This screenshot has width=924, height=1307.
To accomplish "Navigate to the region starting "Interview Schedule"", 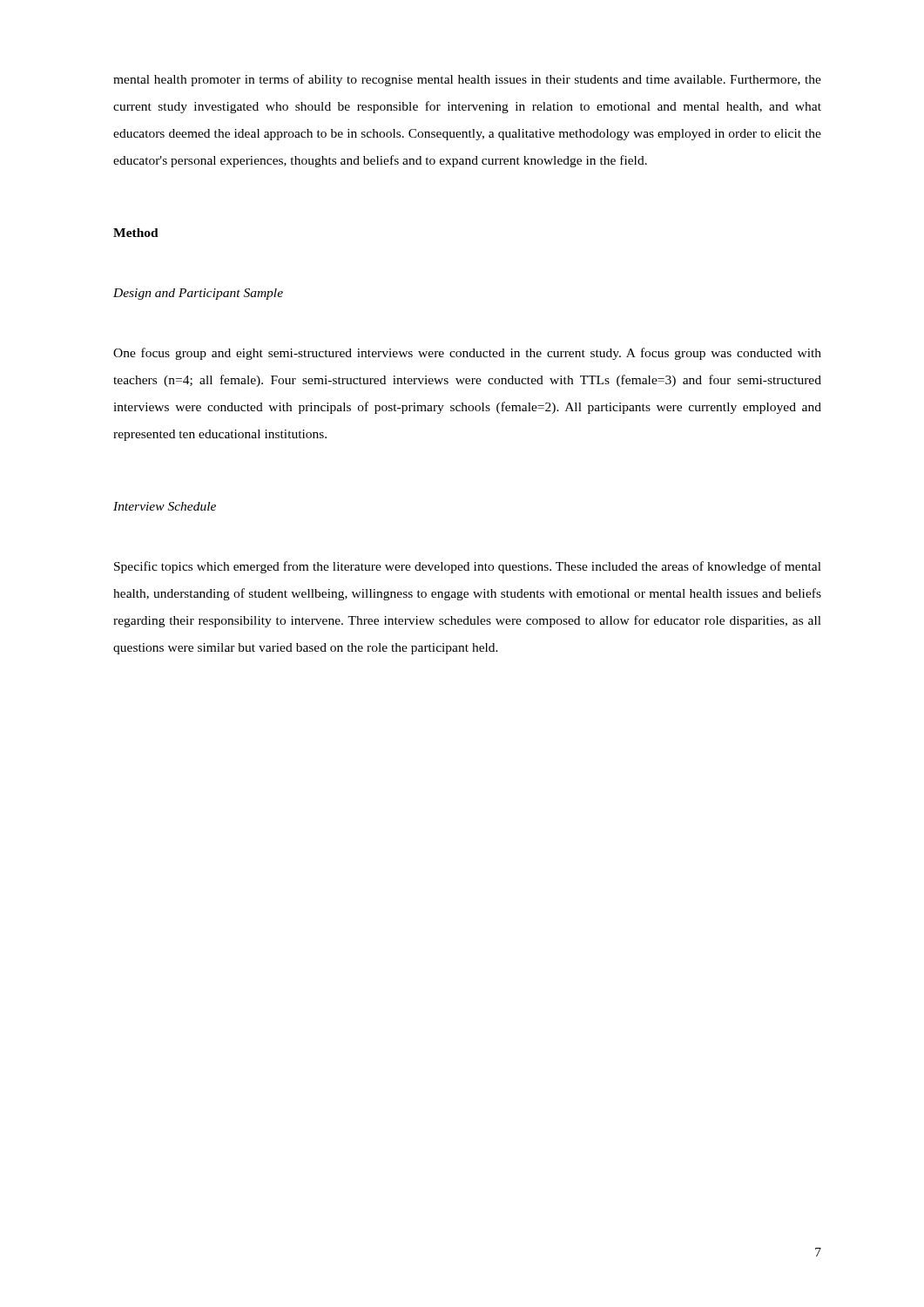I will pos(165,506).
